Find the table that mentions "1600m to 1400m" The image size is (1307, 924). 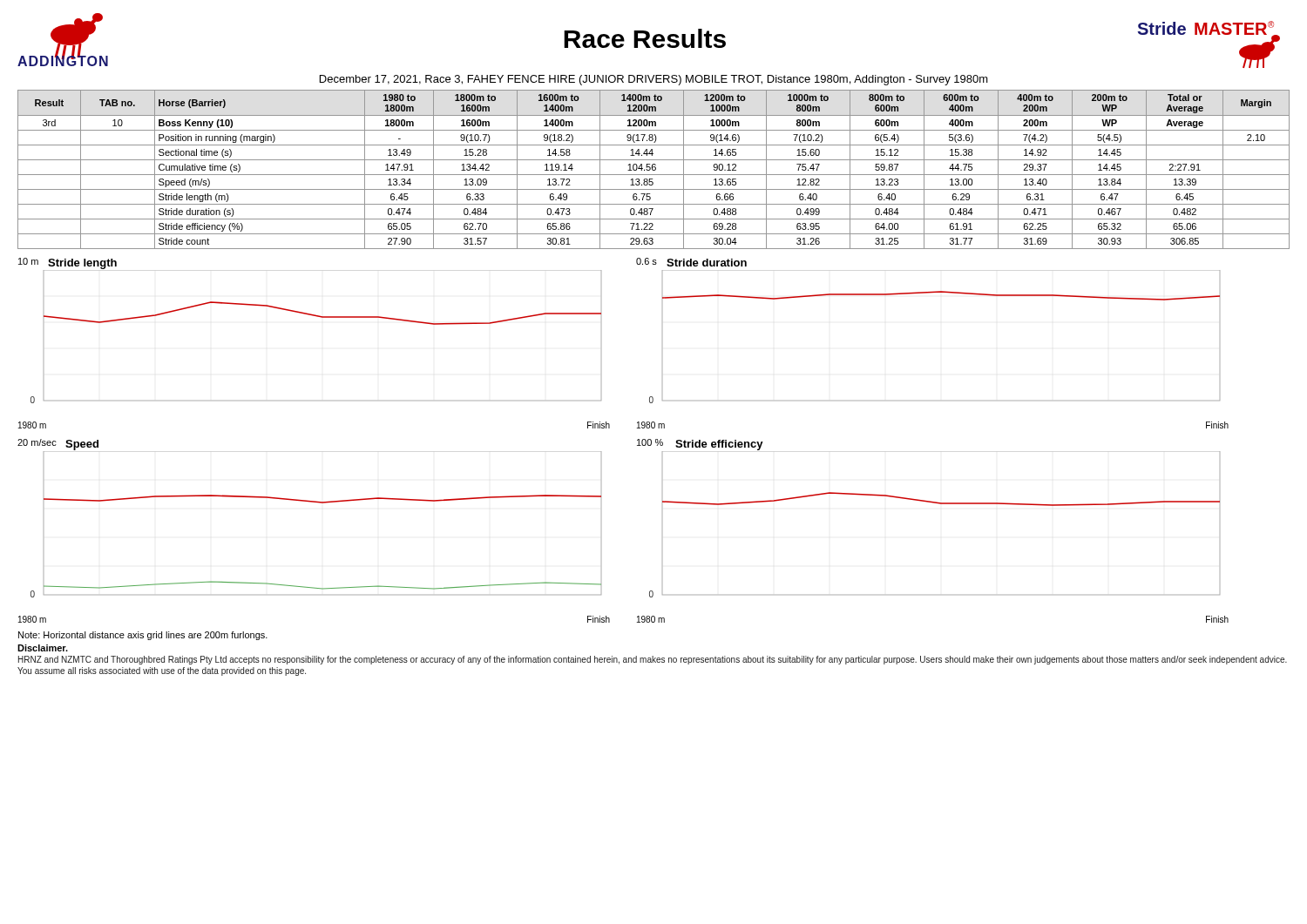[x=654, y=169]
